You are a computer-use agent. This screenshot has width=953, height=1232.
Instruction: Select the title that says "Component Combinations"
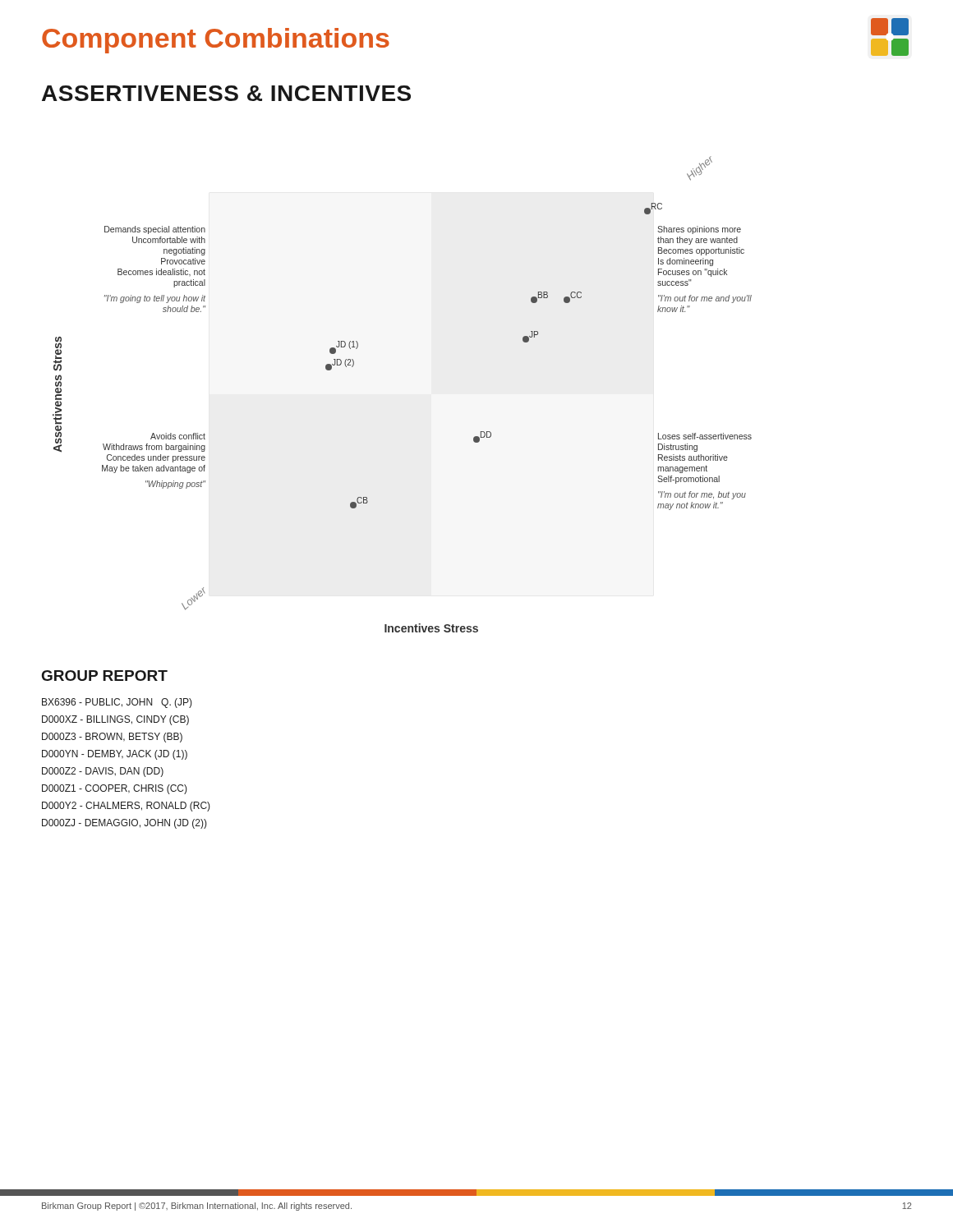pos(216,38)
